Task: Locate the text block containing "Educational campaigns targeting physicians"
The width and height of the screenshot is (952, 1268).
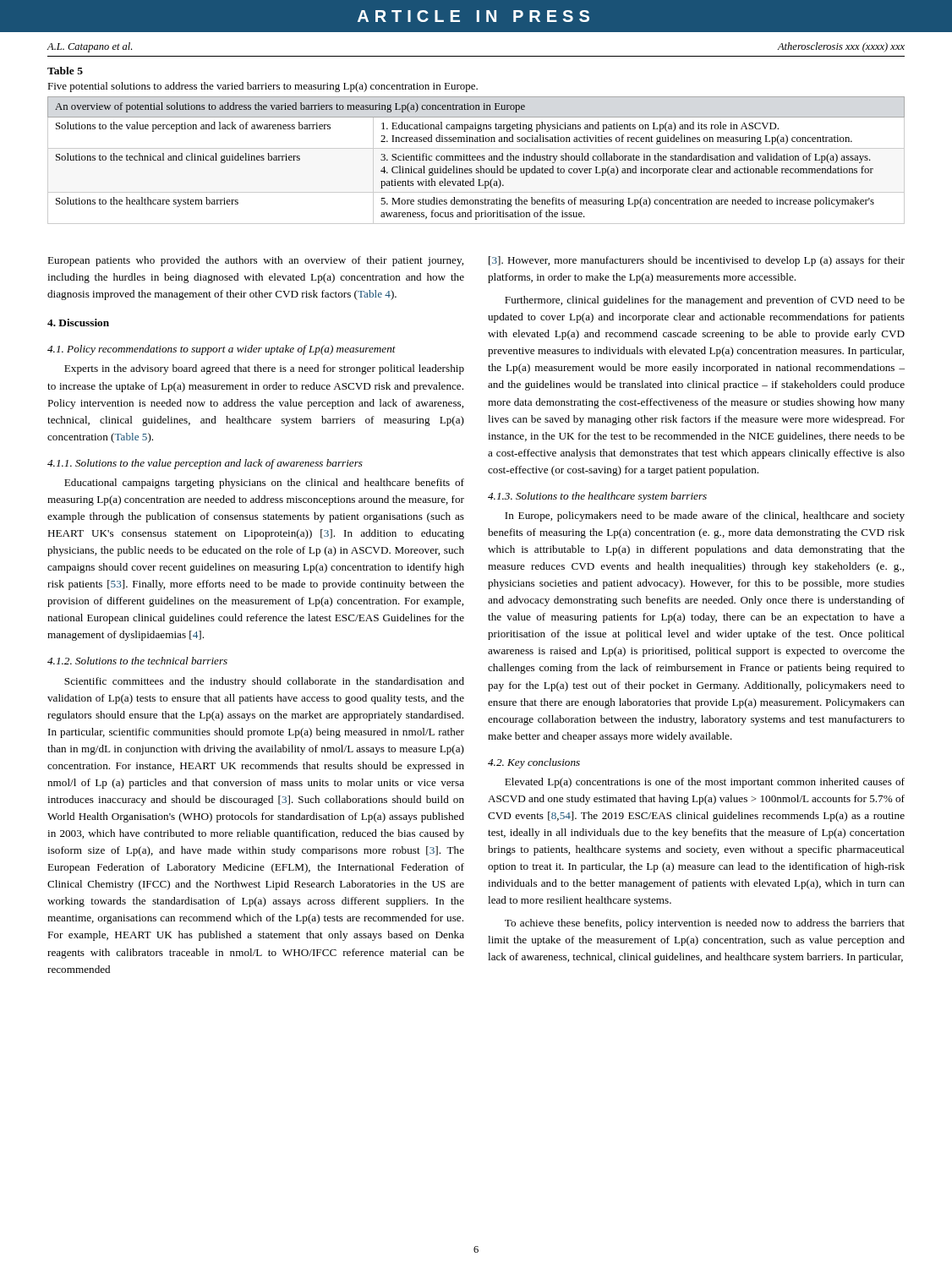Action: [x=256, y=558]
